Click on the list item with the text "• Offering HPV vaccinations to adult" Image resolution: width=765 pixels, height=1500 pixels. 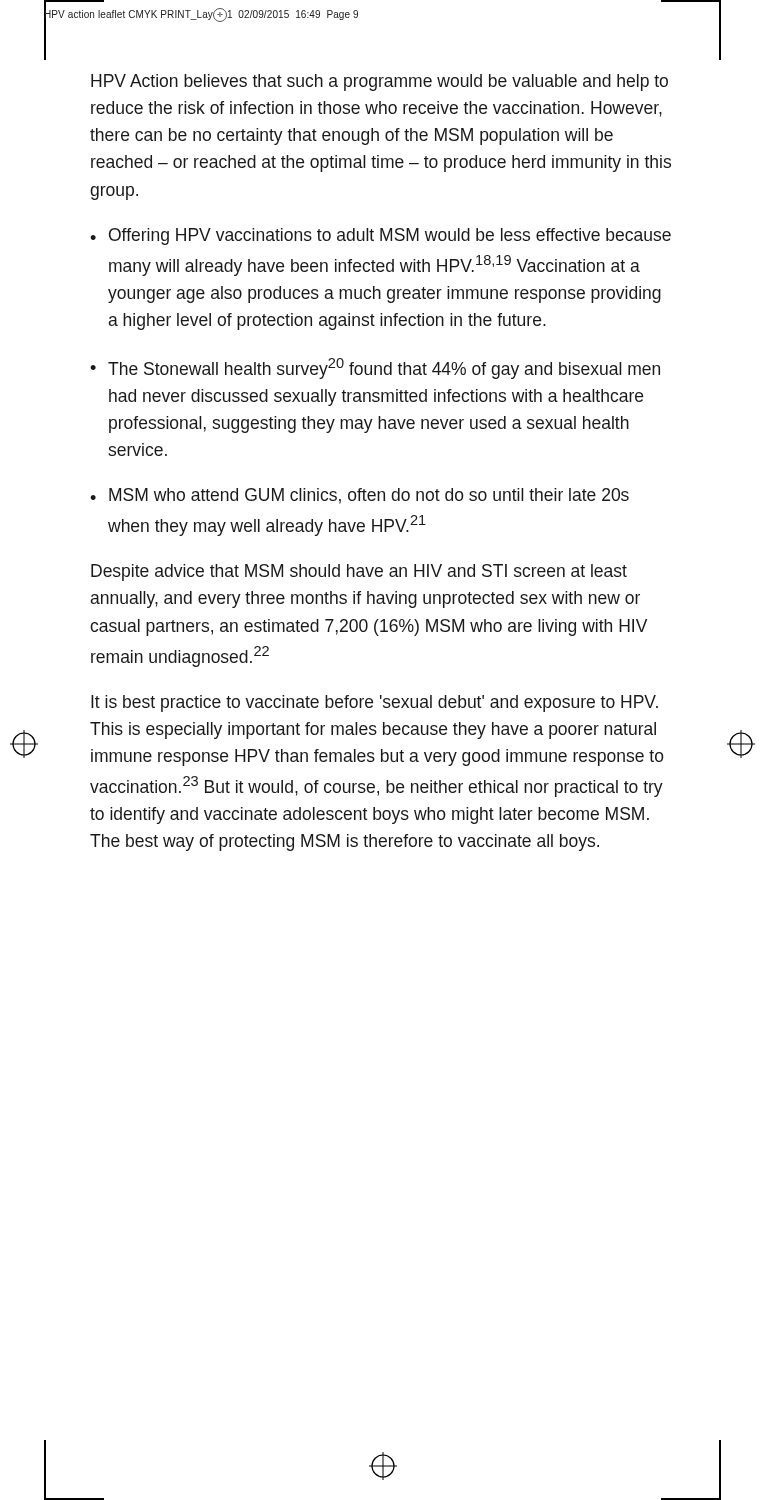(x=382, y=278)
